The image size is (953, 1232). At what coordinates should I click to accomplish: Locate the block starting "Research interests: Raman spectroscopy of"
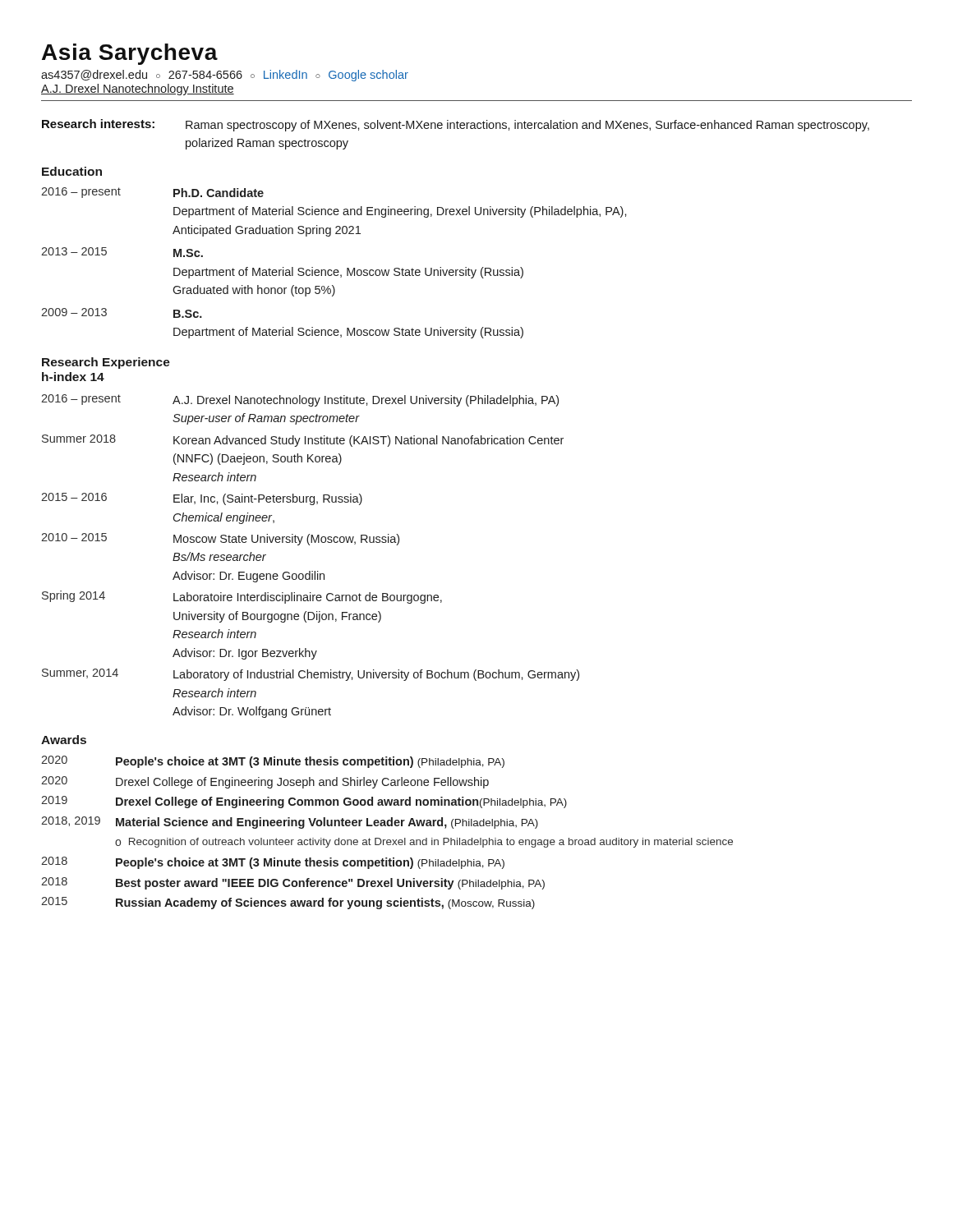coord(476,134)
